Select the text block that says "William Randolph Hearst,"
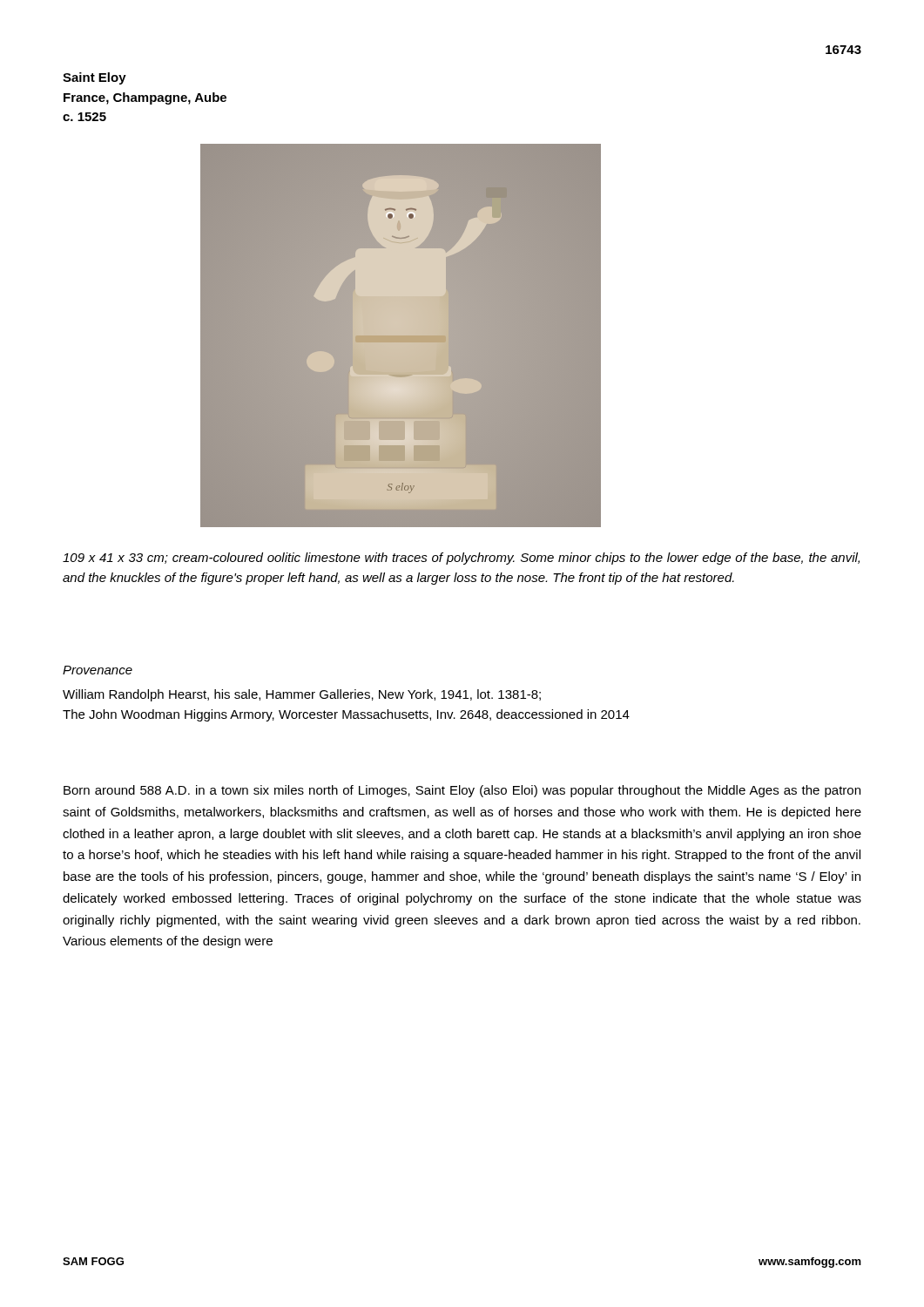 (346, 704)
